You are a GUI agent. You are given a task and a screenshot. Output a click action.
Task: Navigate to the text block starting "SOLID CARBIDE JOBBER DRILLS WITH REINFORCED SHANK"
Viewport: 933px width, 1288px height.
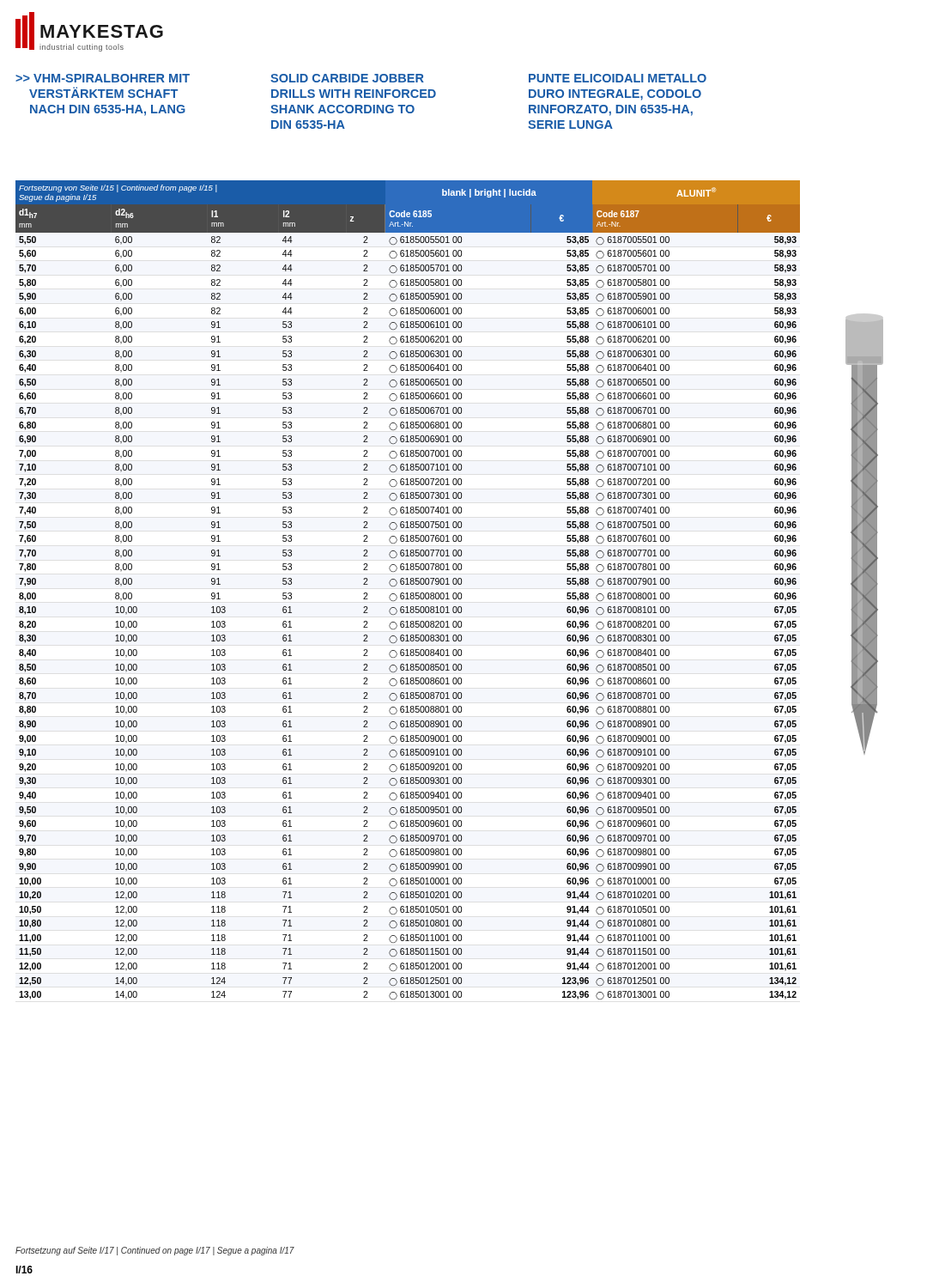coord(353,101)
